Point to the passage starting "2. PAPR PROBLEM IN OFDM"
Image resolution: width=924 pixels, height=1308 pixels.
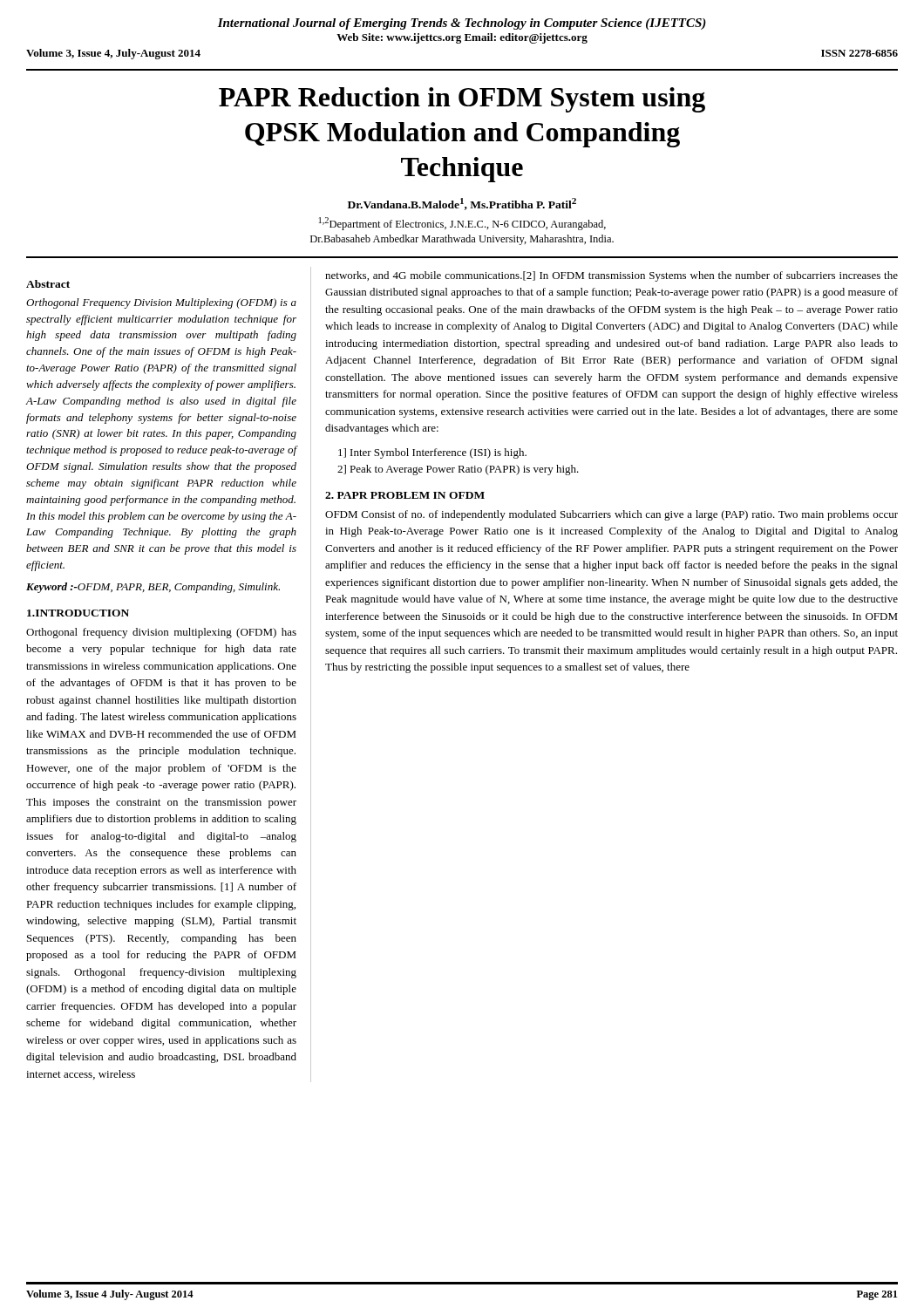(405, 495)
